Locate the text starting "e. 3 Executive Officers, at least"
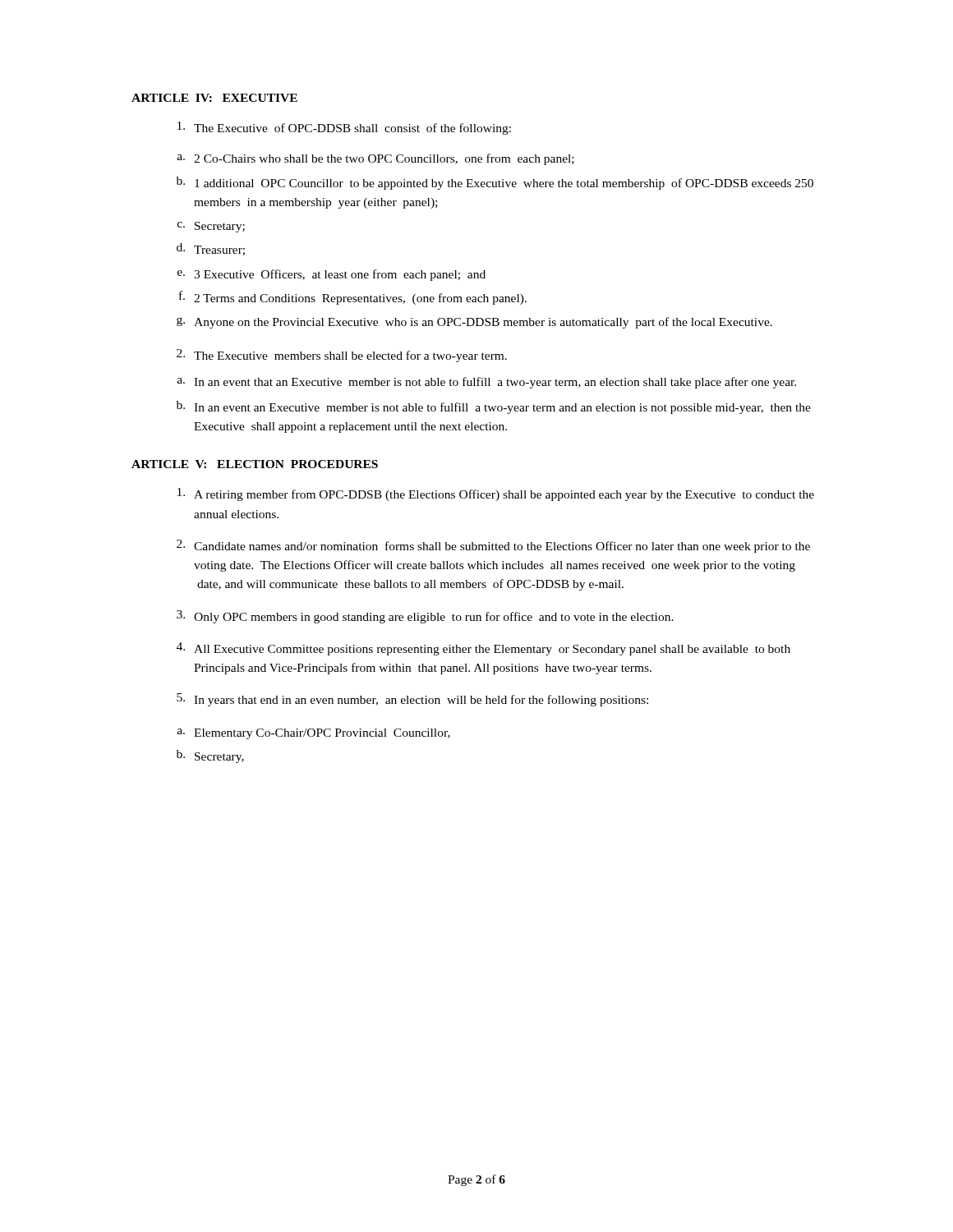This screenshot has height=1232, width=953. pos(493,274)
